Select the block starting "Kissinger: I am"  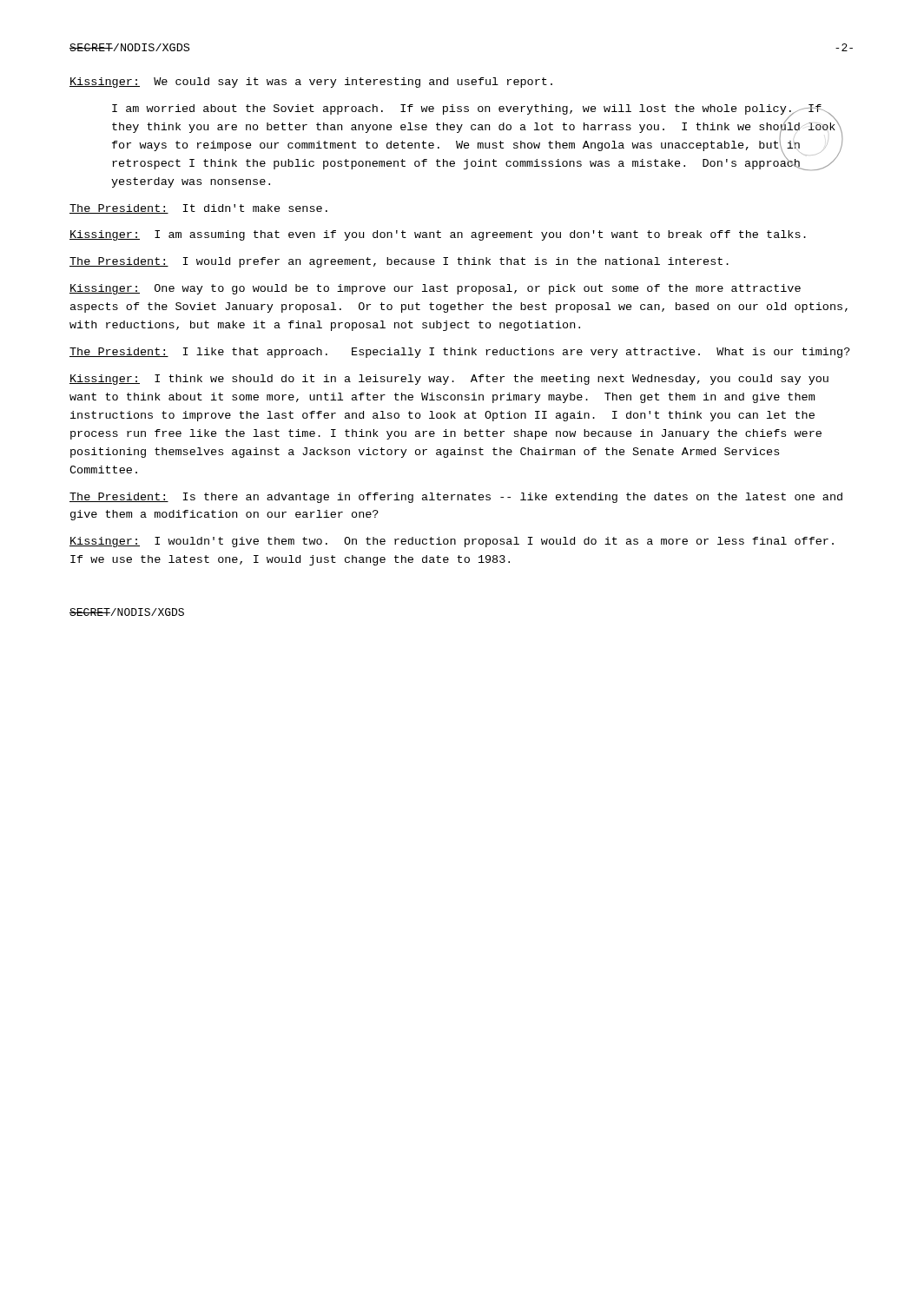tap(439, 235)
